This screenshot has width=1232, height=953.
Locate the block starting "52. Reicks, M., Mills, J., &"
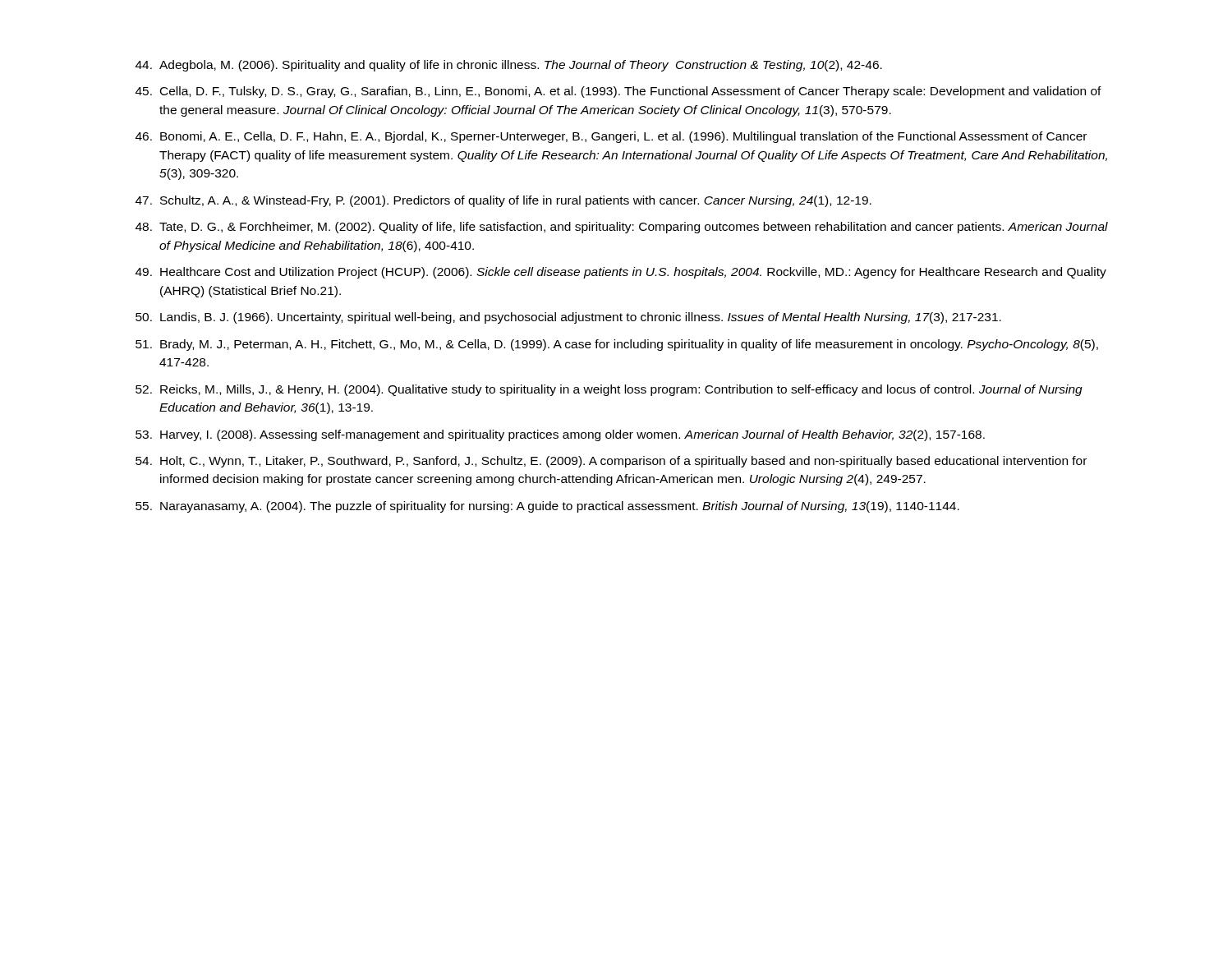[616, 398]
